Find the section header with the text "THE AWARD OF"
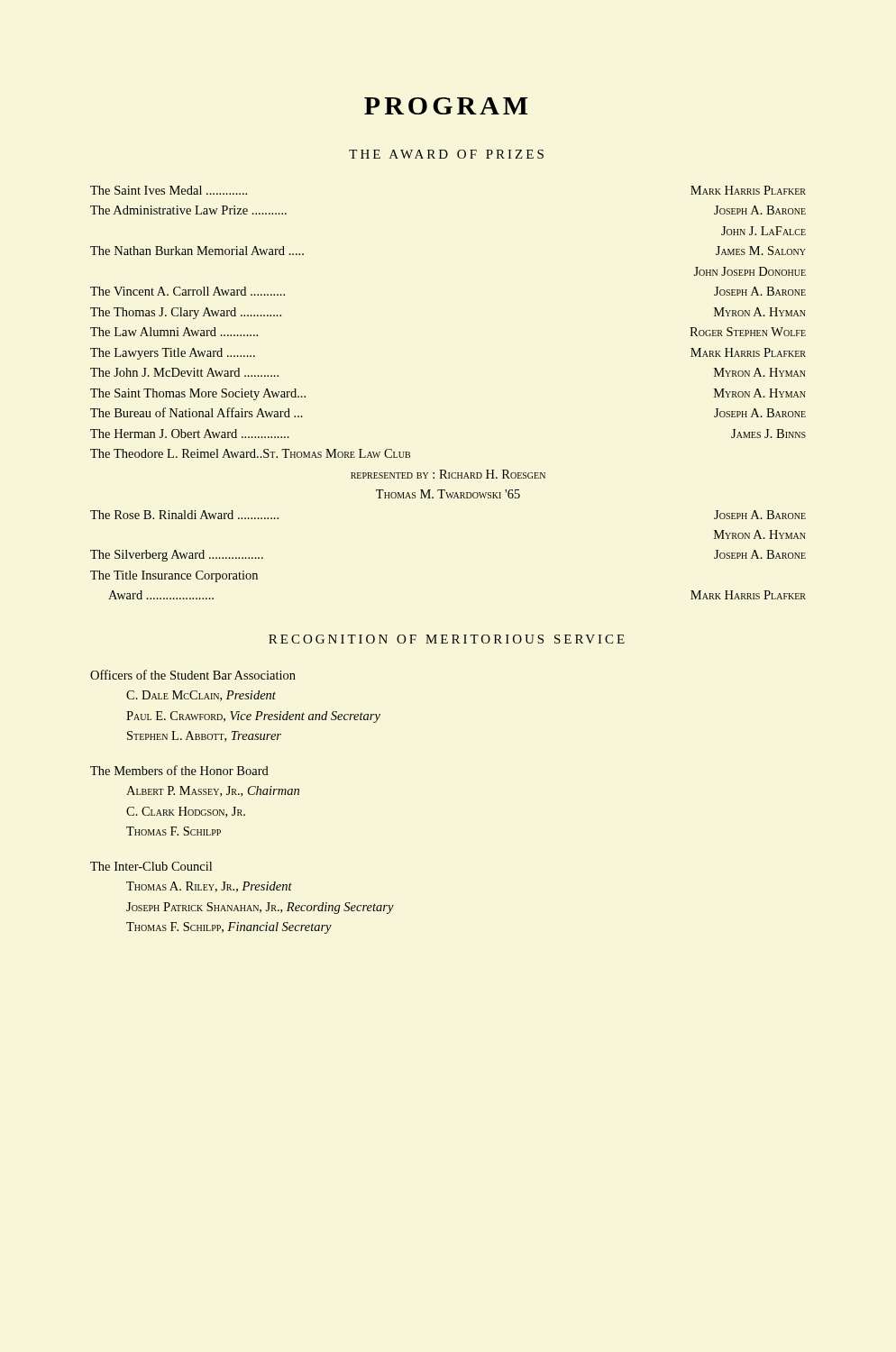896x1352 pixels. (448, 154)
